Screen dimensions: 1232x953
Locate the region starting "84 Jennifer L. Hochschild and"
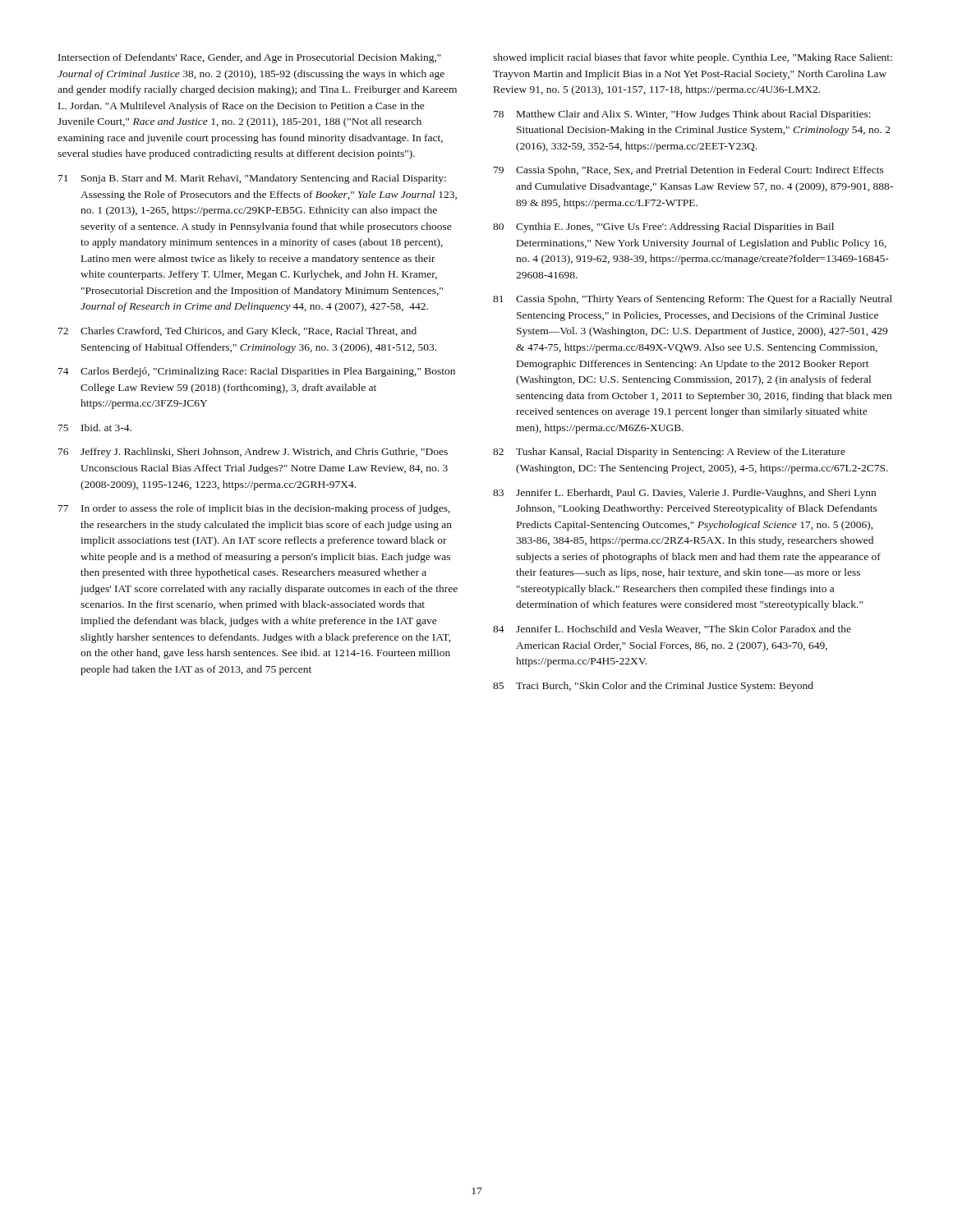[x=694, y=645]
